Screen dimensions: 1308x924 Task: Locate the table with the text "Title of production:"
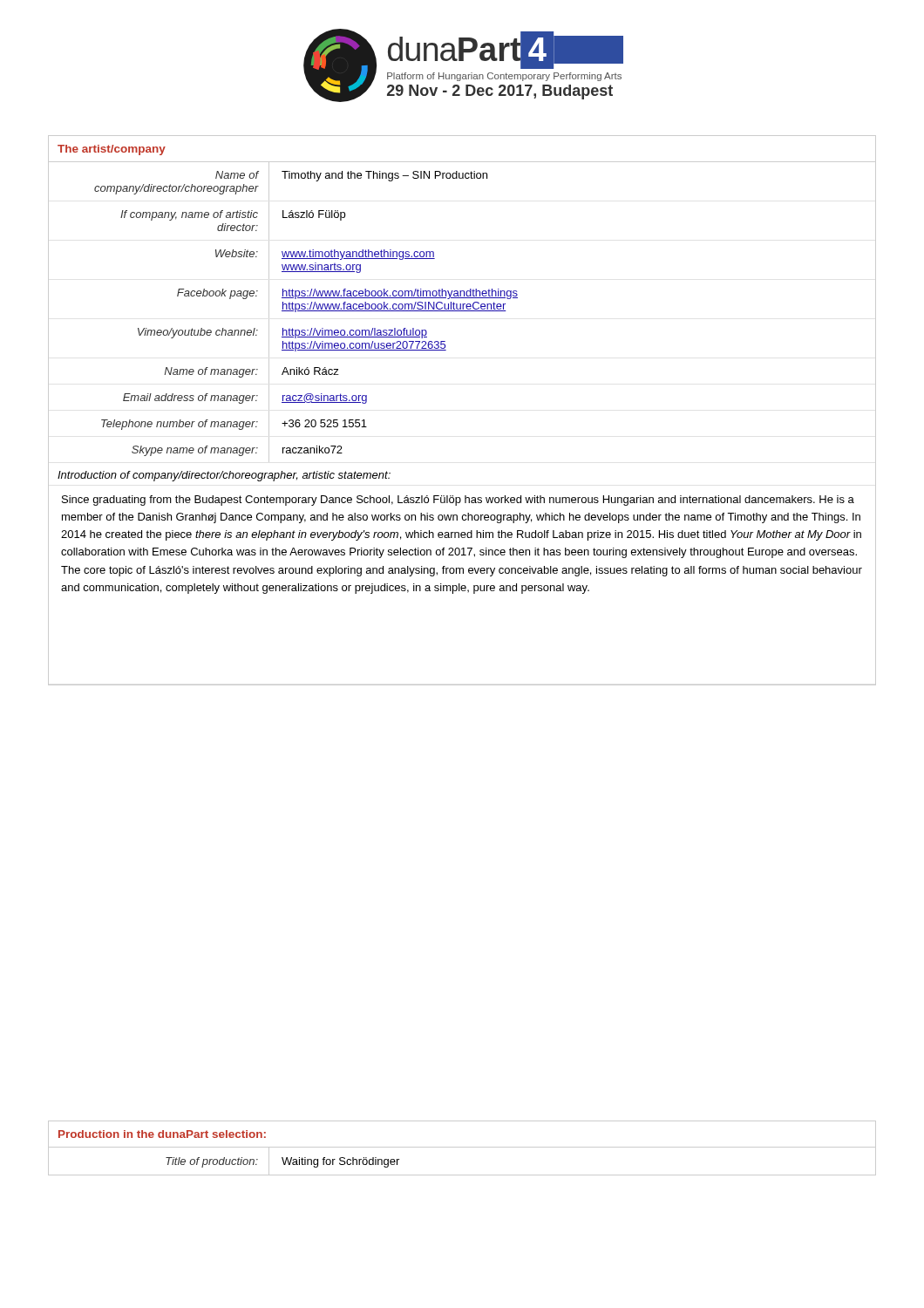462,1148
